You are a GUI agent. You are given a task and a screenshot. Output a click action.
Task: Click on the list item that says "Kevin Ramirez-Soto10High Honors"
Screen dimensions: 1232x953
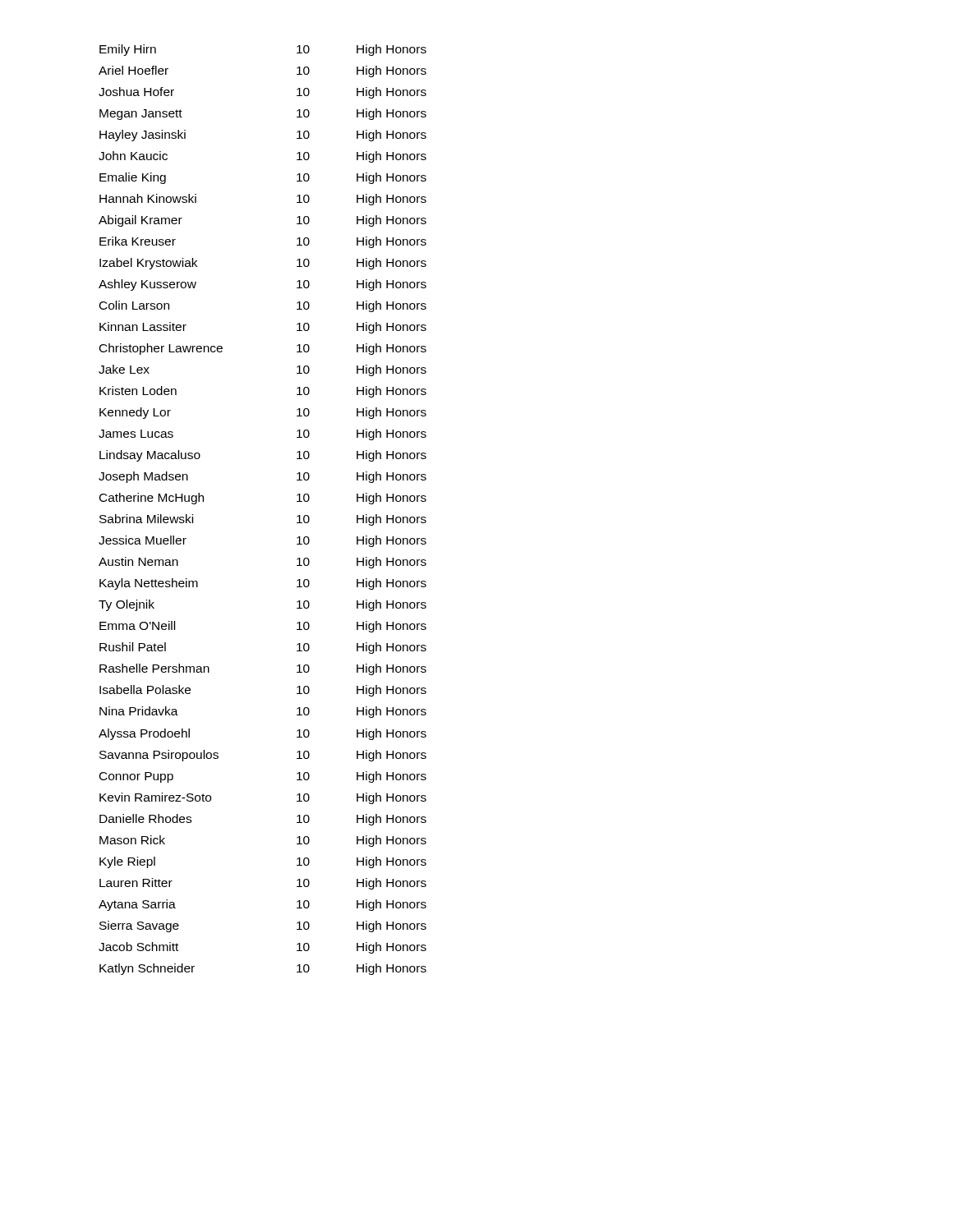point(309,797)
